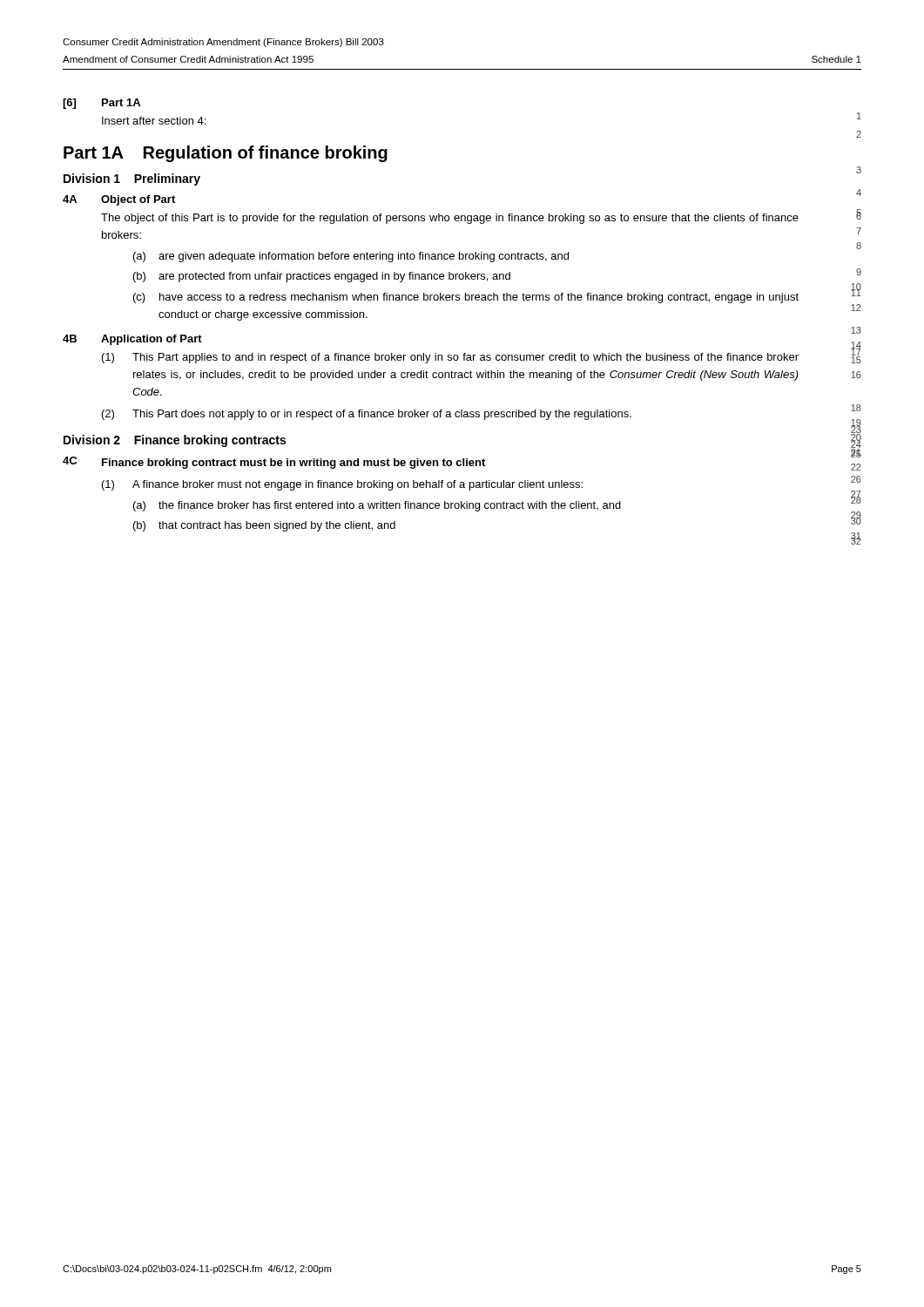This screenshot has width=924, height=1307.
Task: Select the text starting "Division 2 Finance"
Action: (x=174, y=440)
